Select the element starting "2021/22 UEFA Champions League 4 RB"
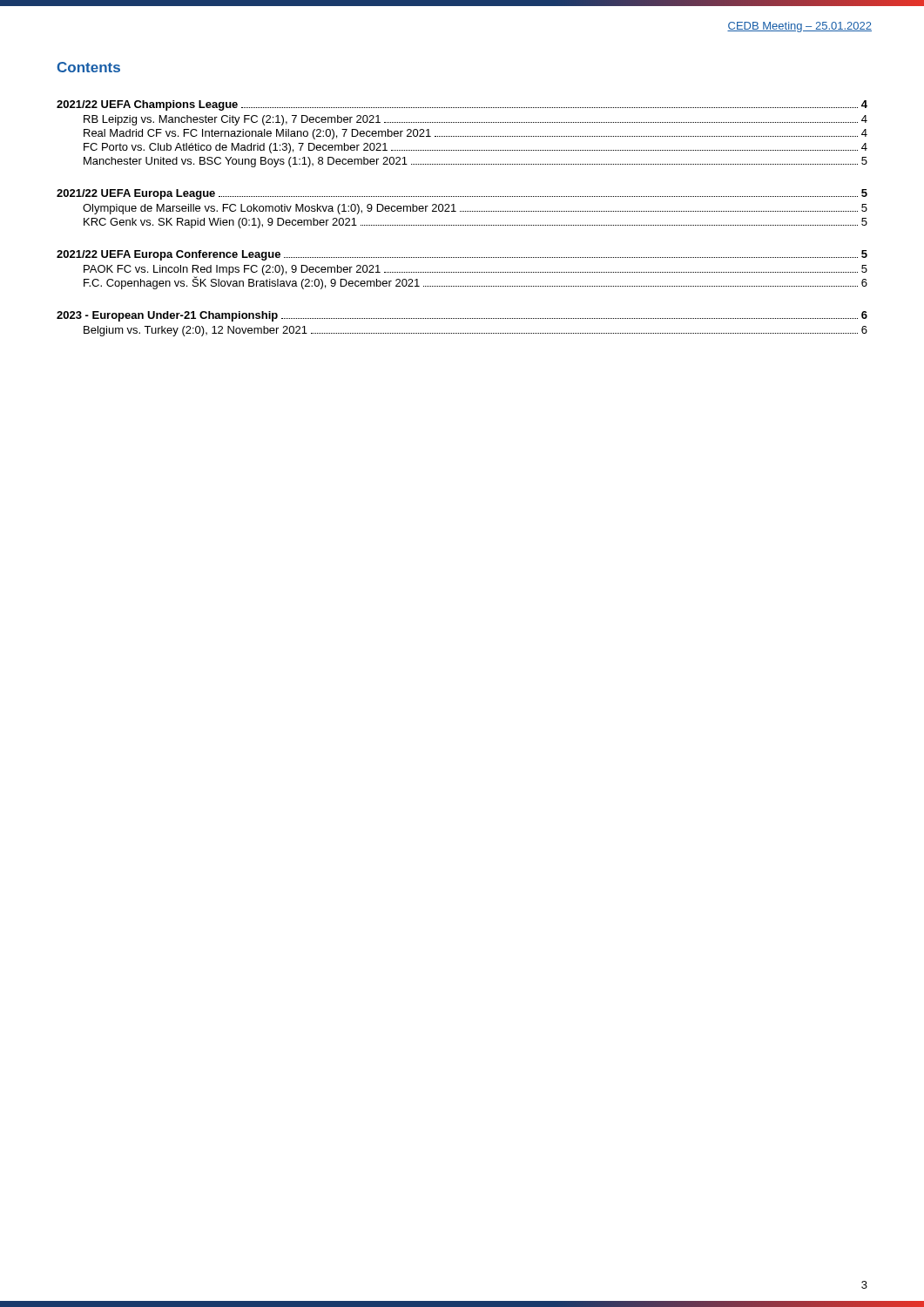 (x=462, y=132)
